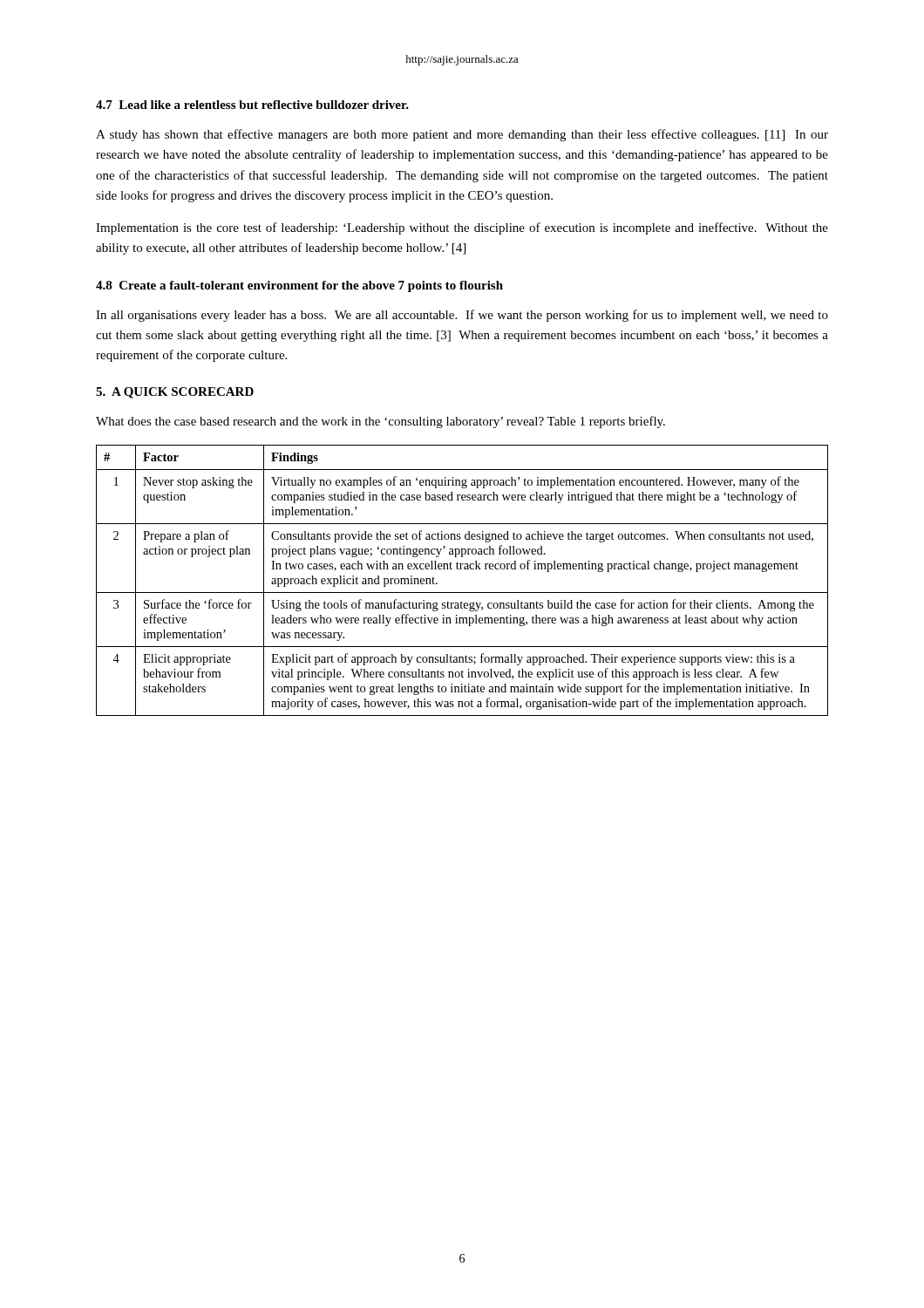924x1308 pixels.
Task: Locate the element starting "4.7 Lead like a"
Action: 252,105
